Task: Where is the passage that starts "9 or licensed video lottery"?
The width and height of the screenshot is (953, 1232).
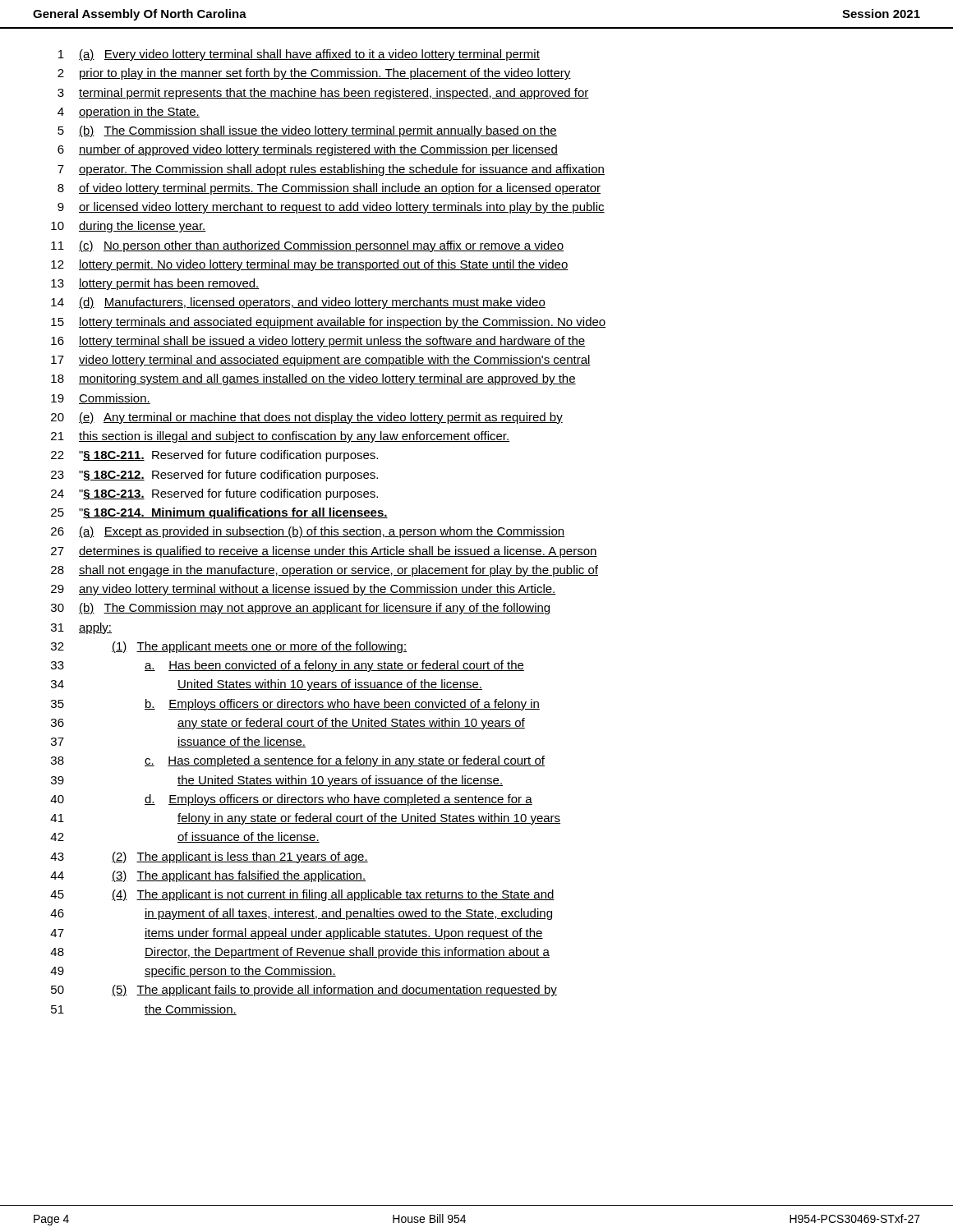Action: [476, 207]
